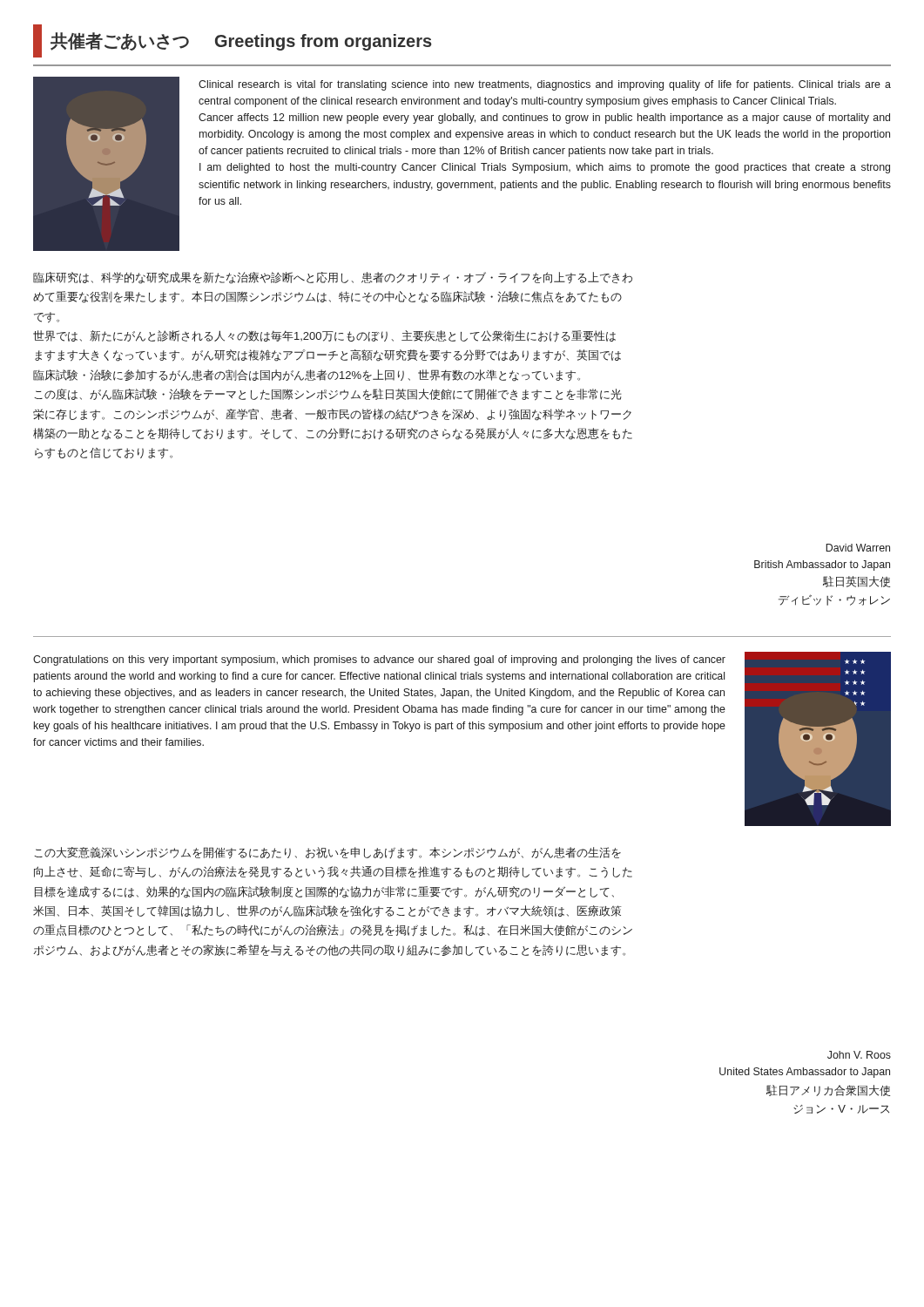Click where it says "David Warren British Ambassador to Japan"
Screen dimensions: 1307x924
[822, 556]
